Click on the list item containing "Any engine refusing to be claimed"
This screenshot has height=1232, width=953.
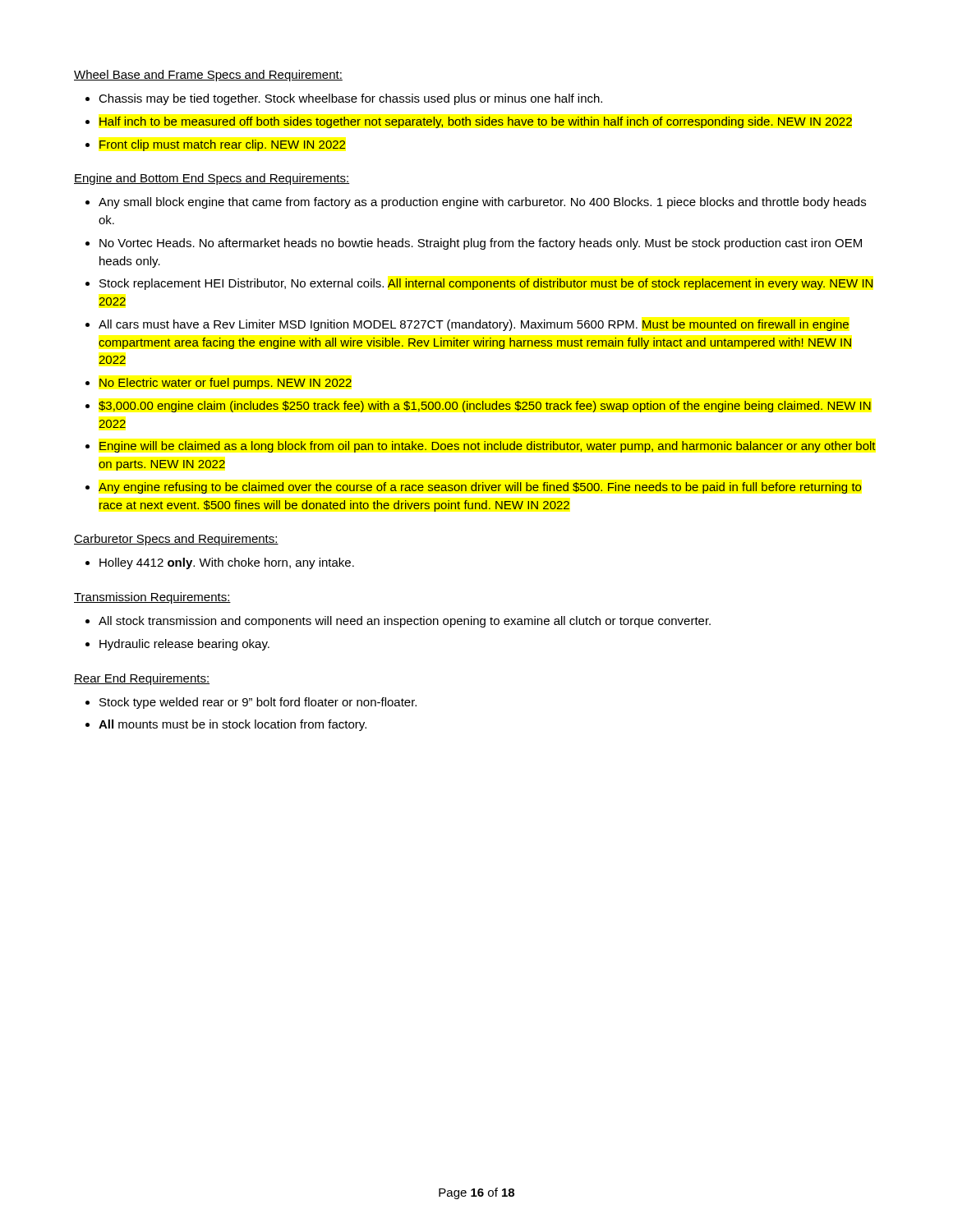pos(480,495)
